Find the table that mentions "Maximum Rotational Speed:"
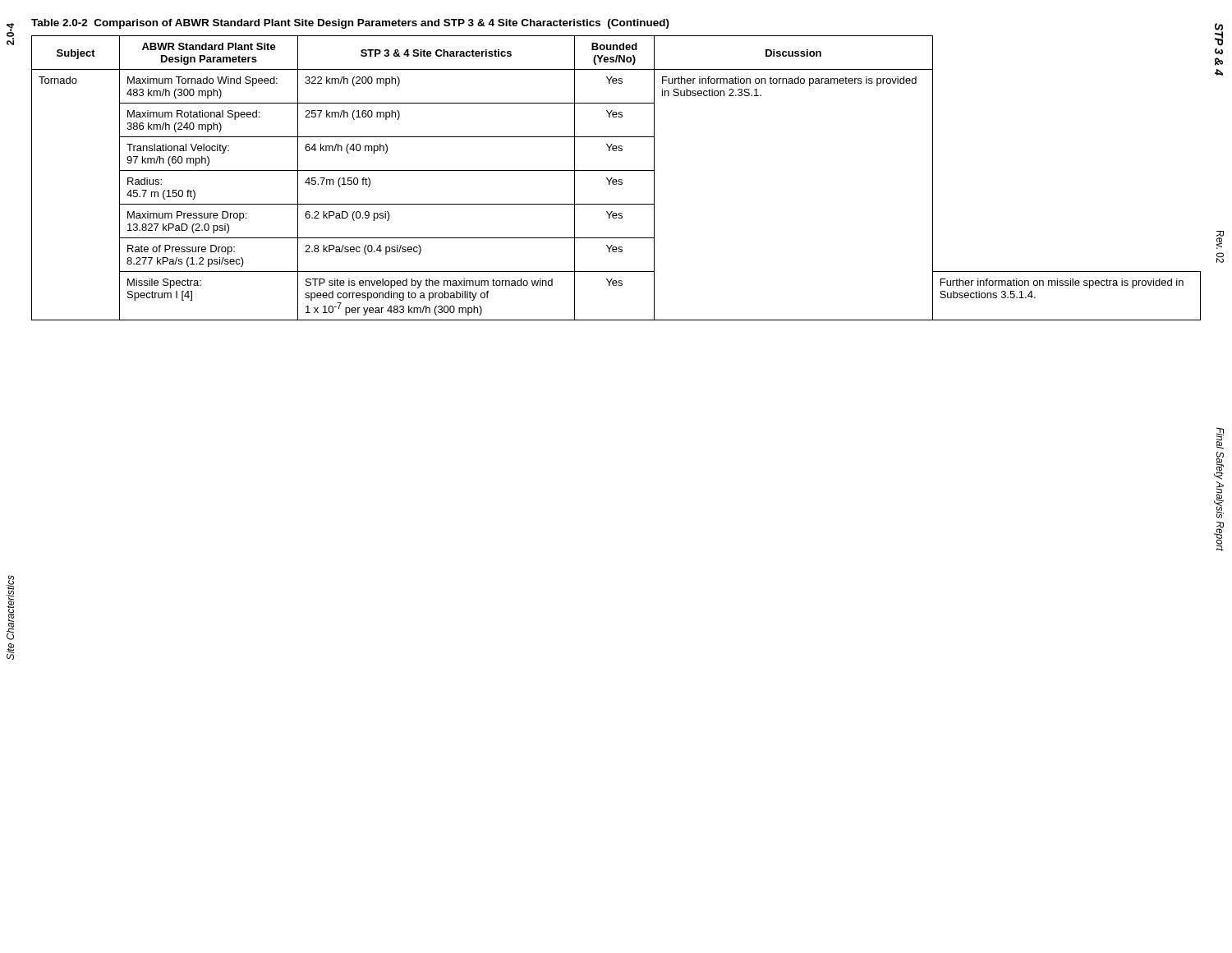1232x953 pixels. [616, 178]
